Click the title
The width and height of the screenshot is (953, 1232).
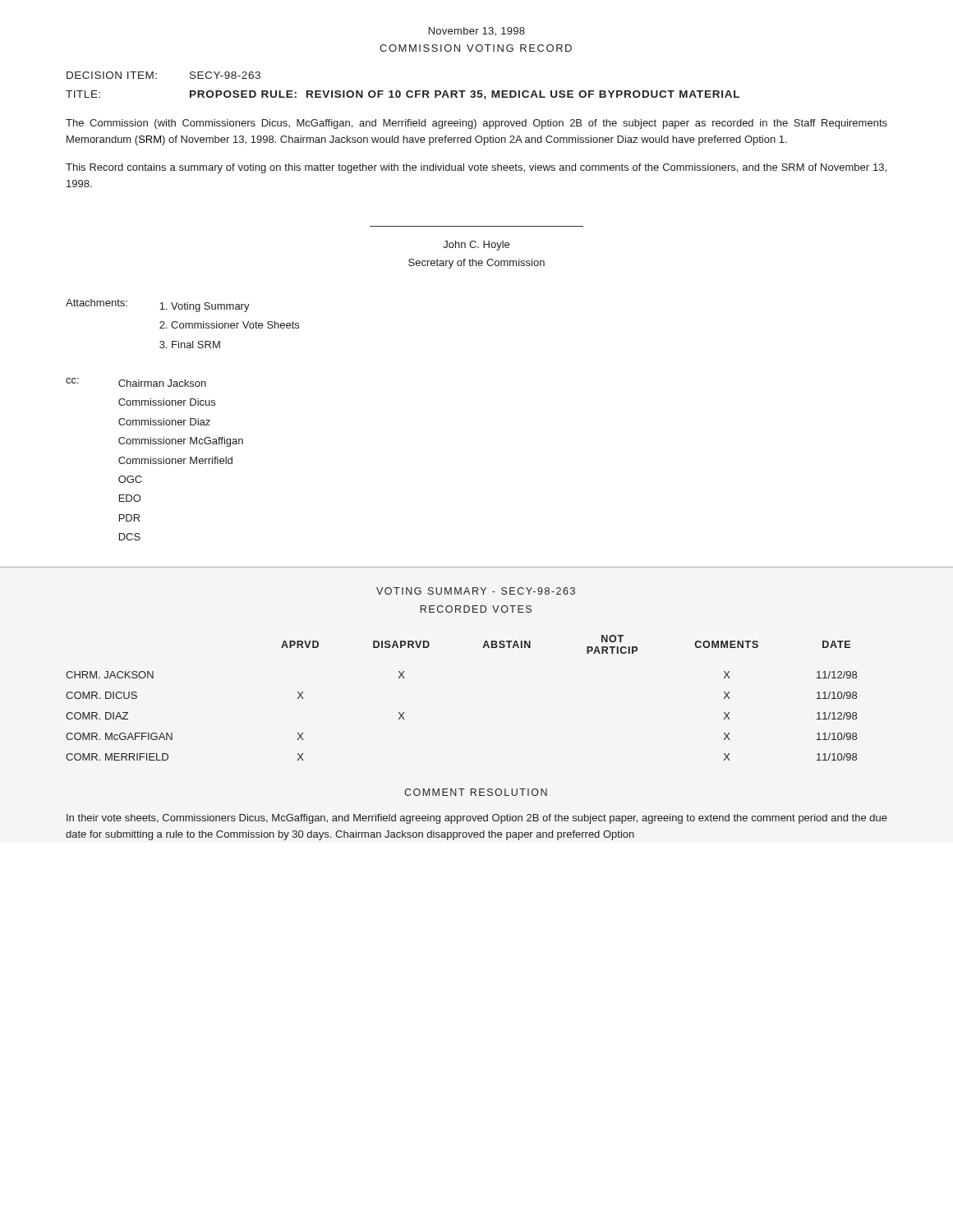pyautogui.click(x=403, y=94)
